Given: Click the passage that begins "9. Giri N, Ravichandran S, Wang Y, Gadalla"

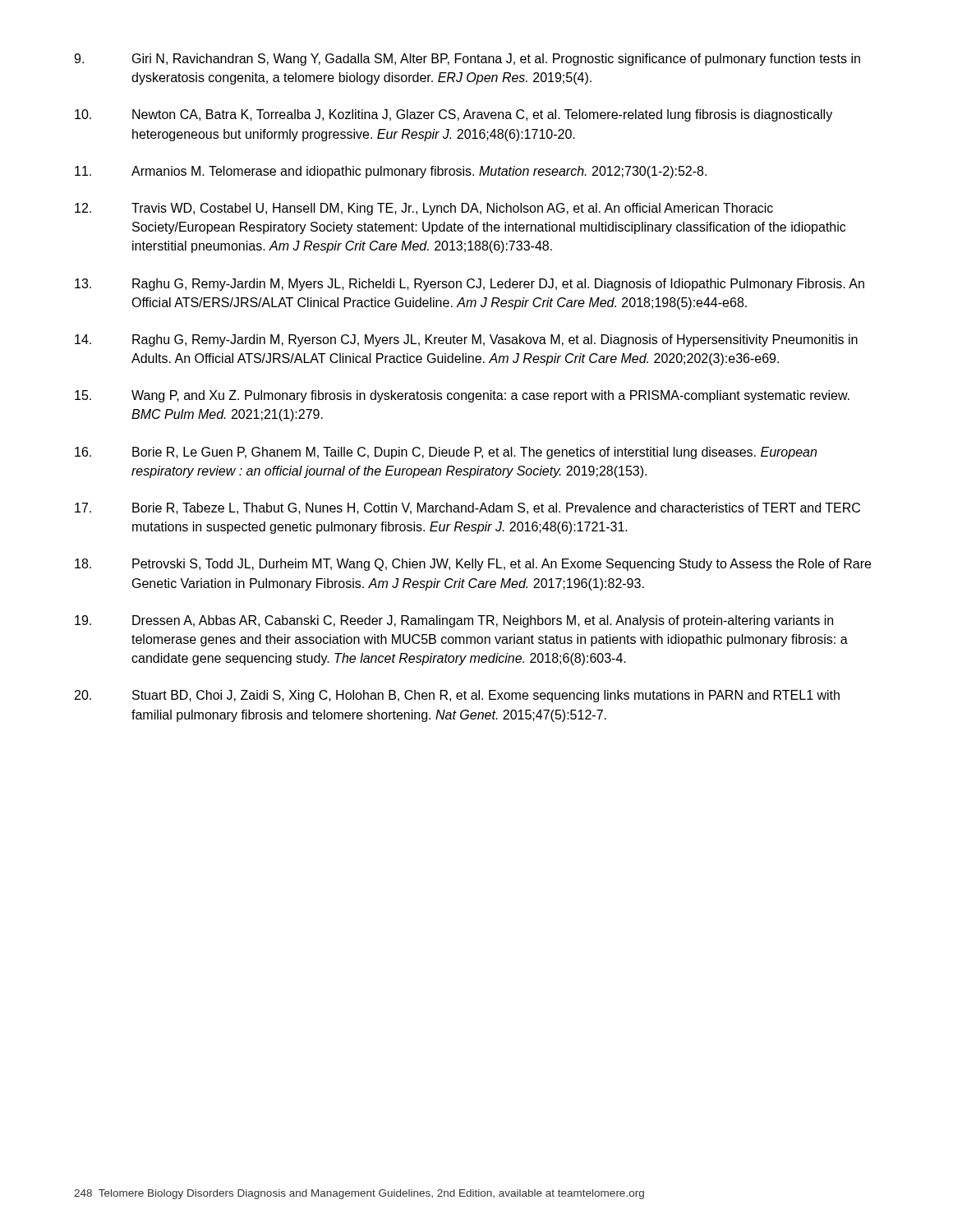Looking at the screenshot, I should click(x=476, y=68).
